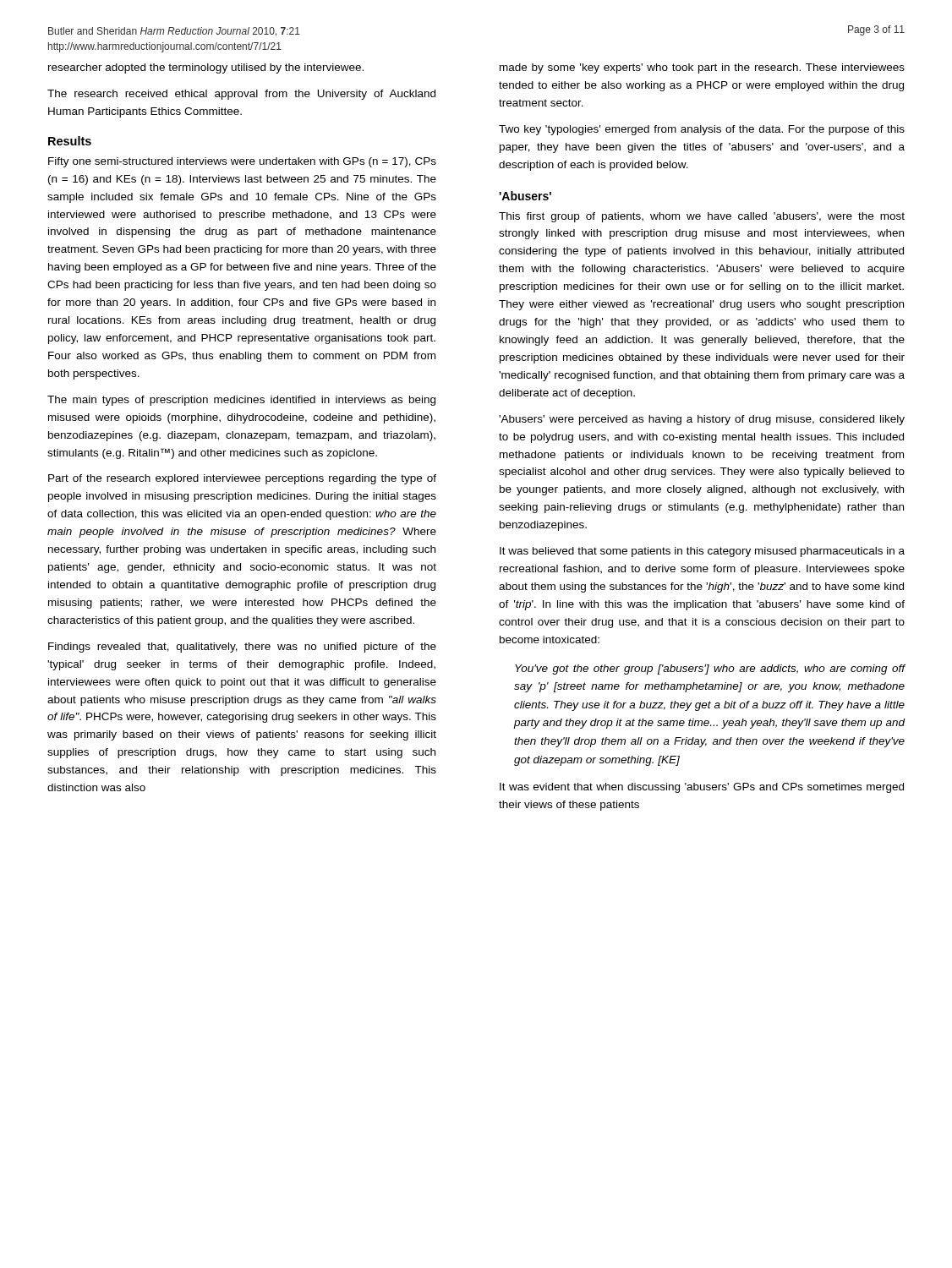The height and width of the screenshot is (1268, 952).
Task: Where is the passage that starts "made by some"?
Action: (702, 85)
